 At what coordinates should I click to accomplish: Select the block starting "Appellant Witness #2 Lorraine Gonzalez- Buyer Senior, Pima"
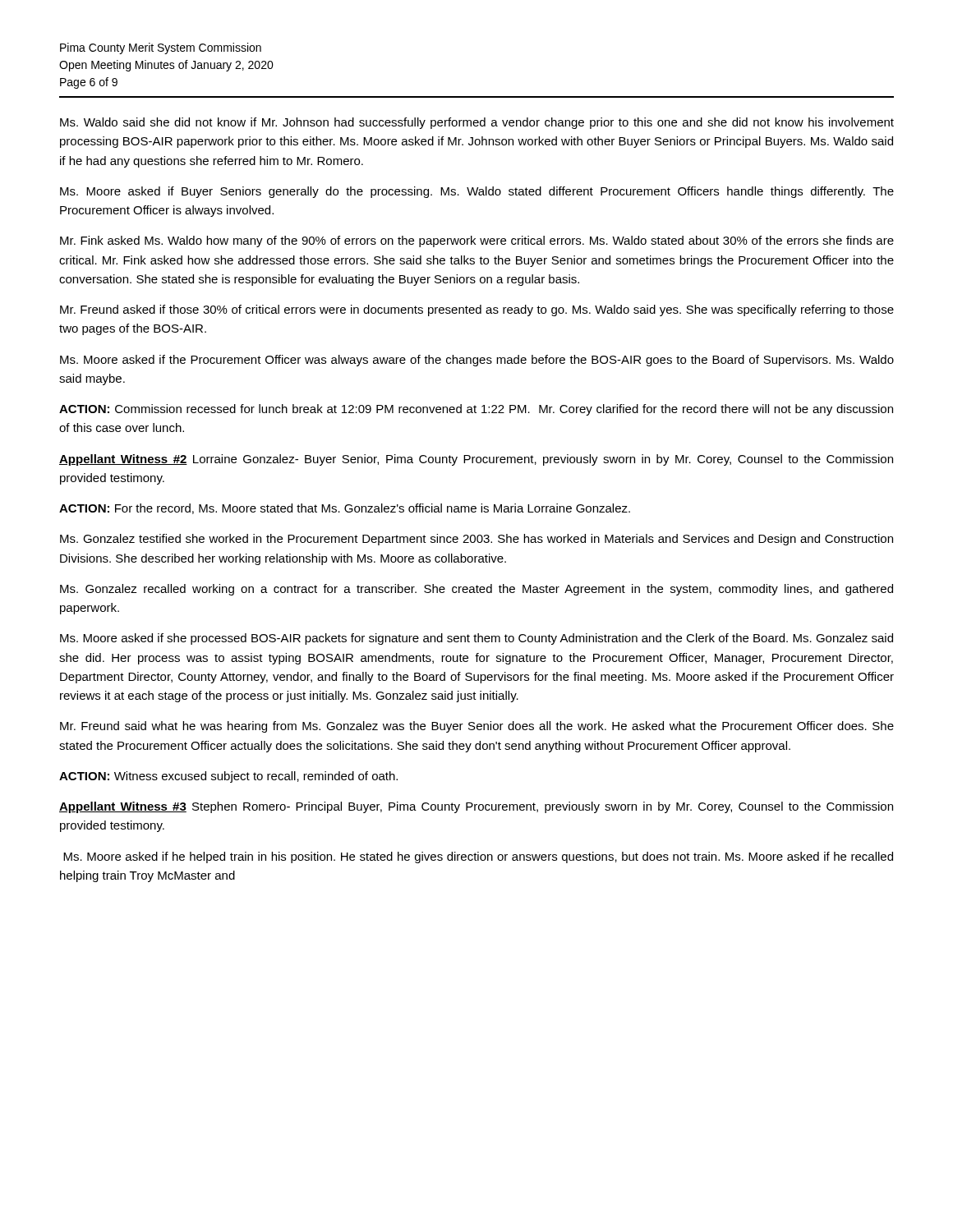tap(476, 468)
